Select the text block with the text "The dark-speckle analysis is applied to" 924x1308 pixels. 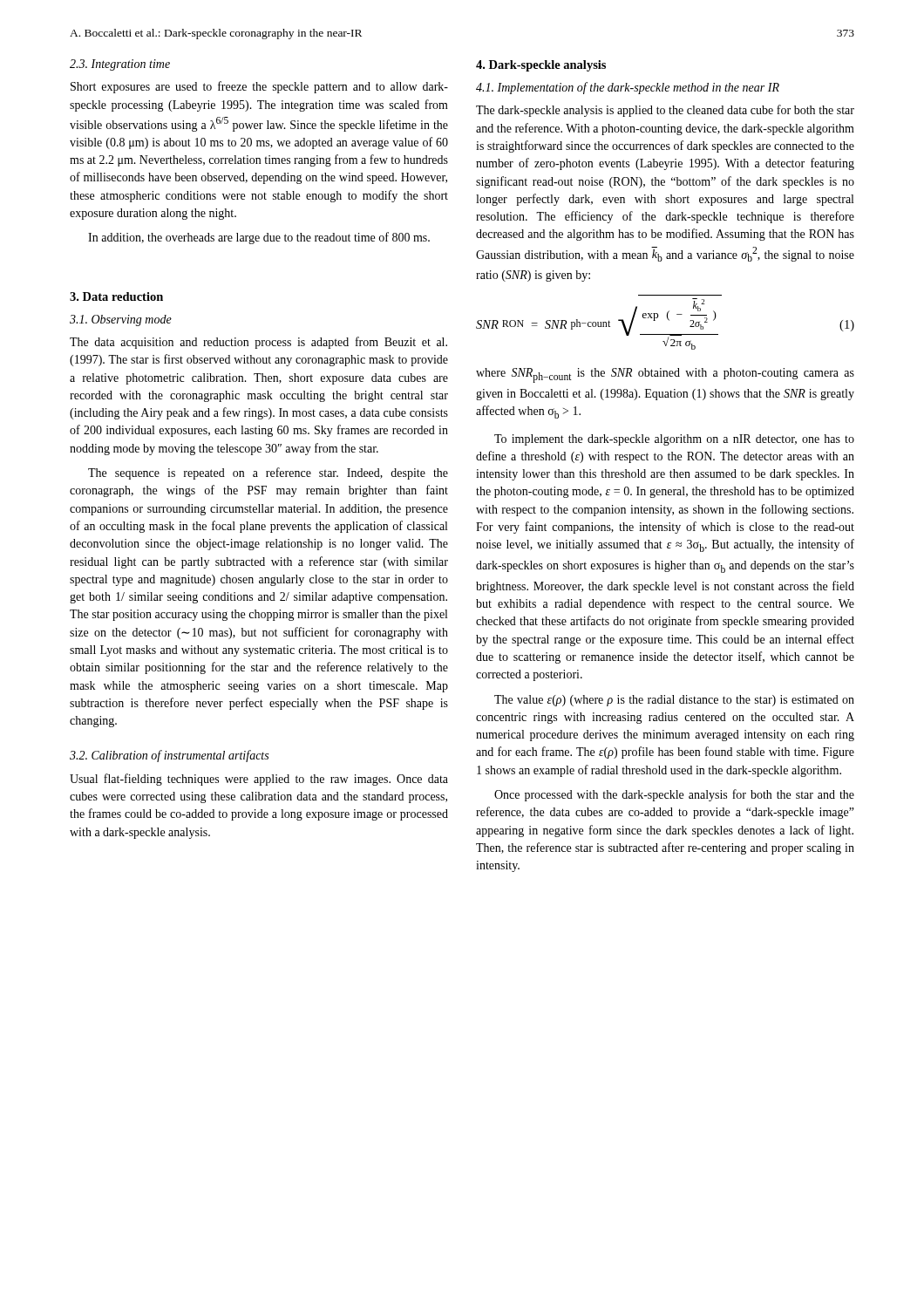(x=665, y=193)
